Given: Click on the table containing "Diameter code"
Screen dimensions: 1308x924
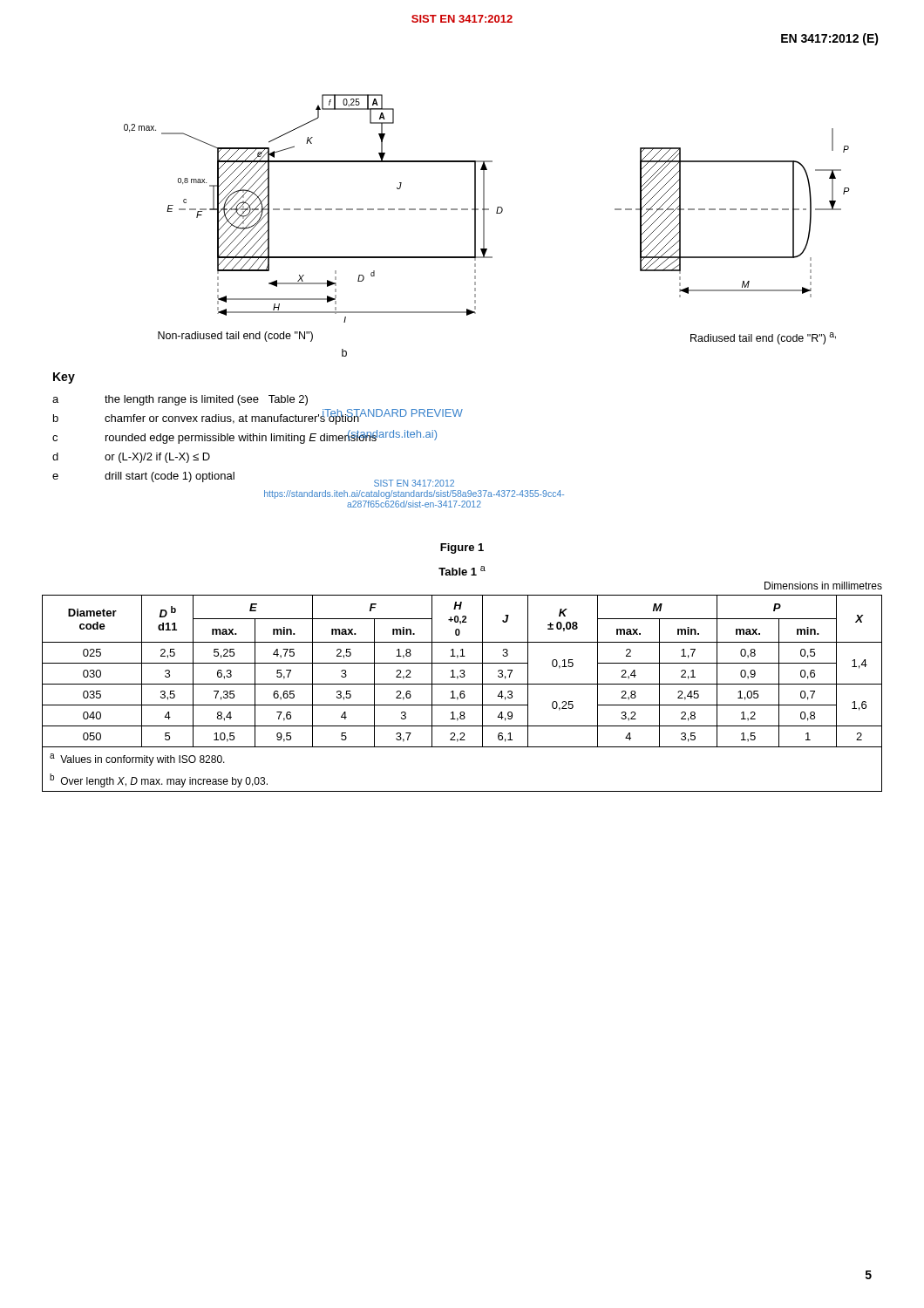Looking at the screenshot, I should (462, 686).
